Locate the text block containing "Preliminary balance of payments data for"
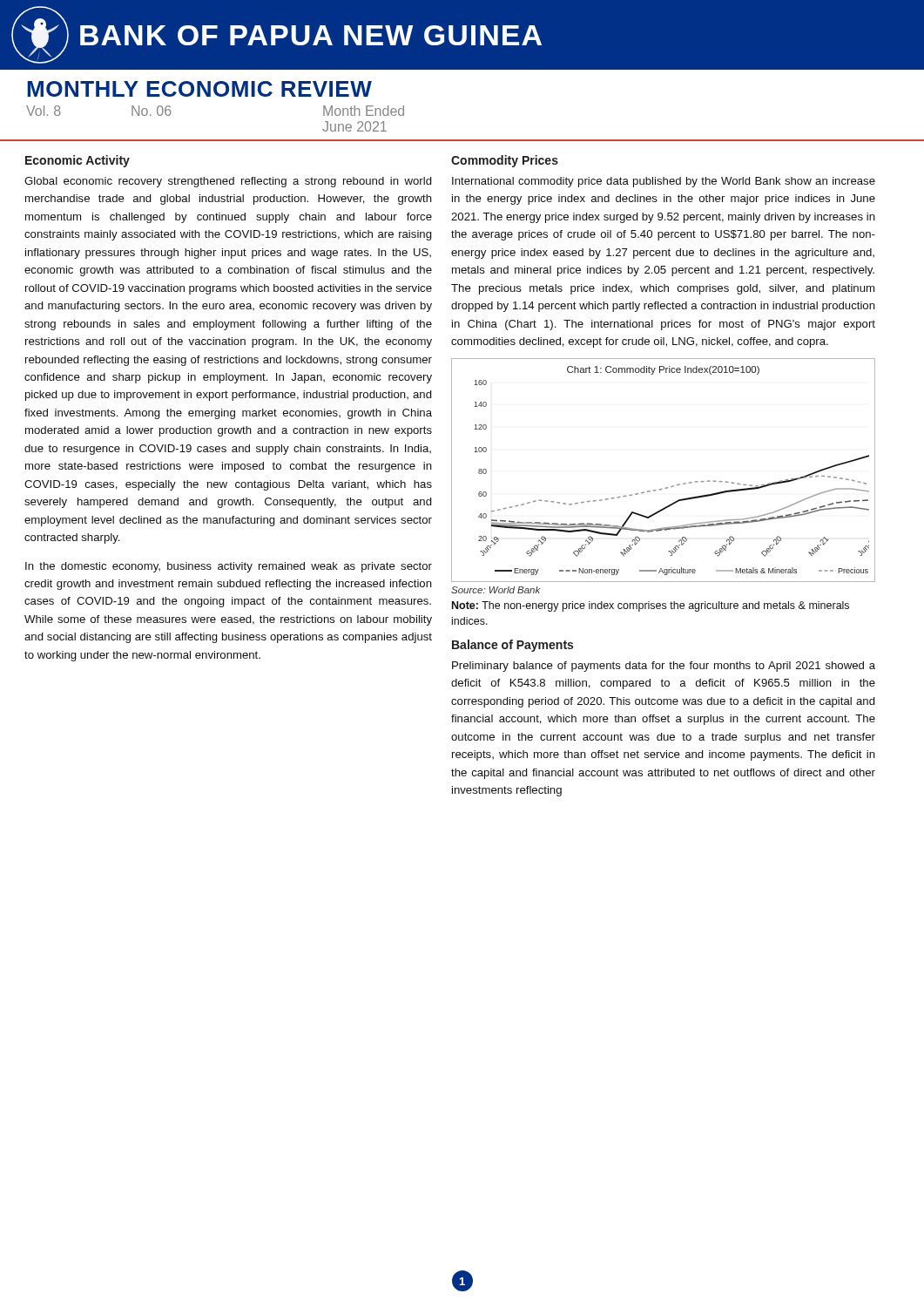Image resolution: width=924 pixels, height=1307 pixels. (663, 727)
